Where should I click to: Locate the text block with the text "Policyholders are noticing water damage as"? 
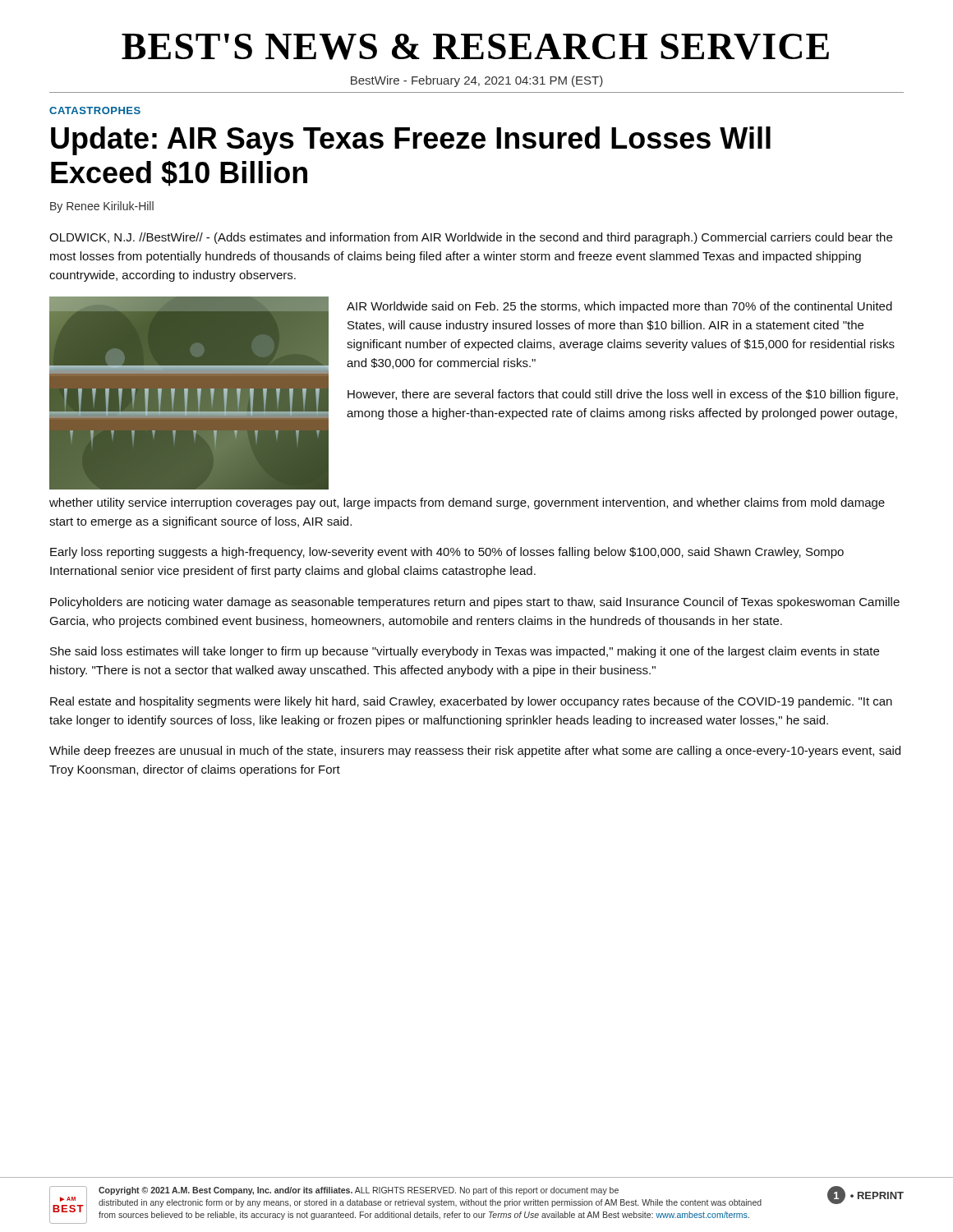475,611
